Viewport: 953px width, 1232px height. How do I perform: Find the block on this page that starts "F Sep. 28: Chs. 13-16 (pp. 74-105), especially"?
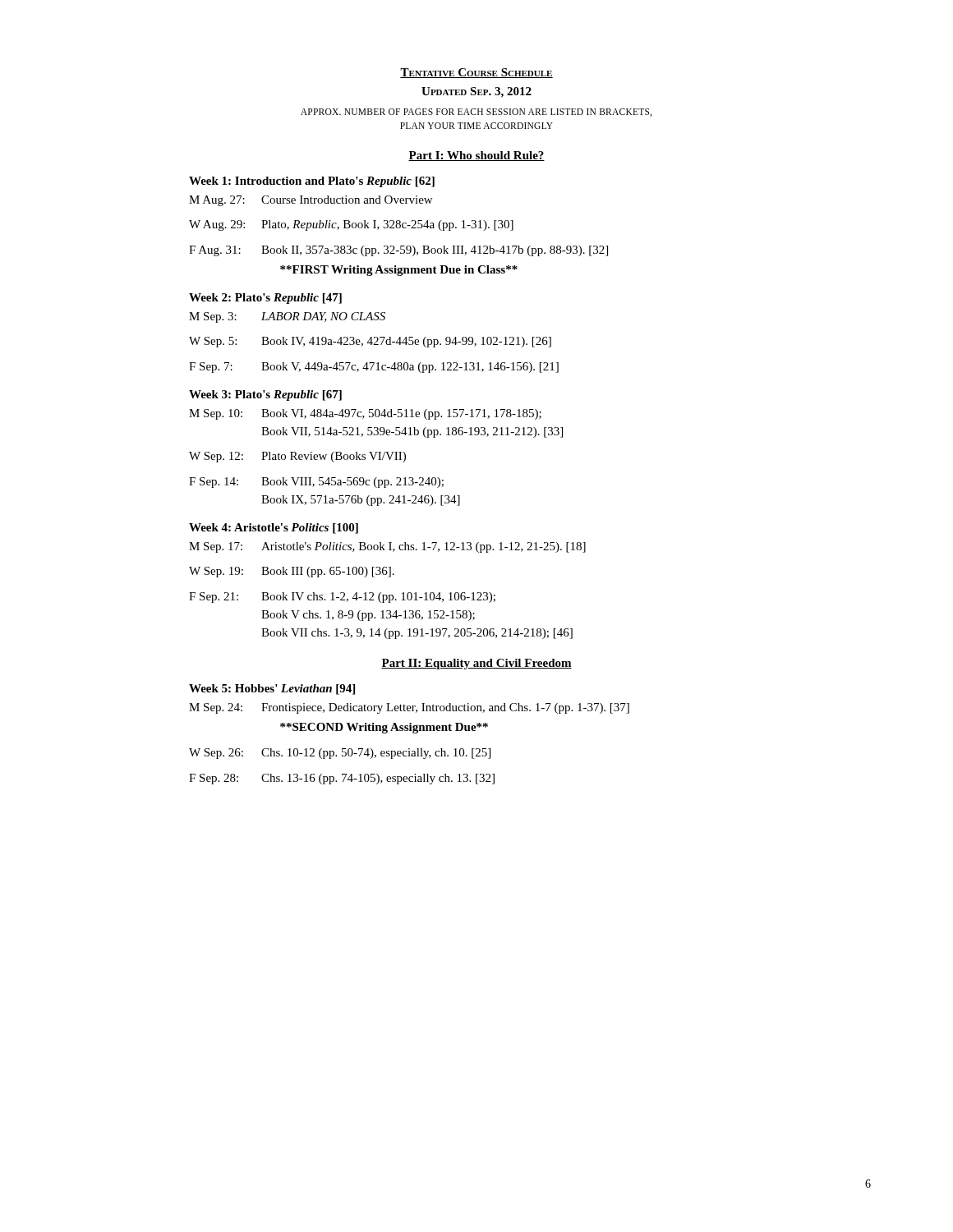click(476, 778)
